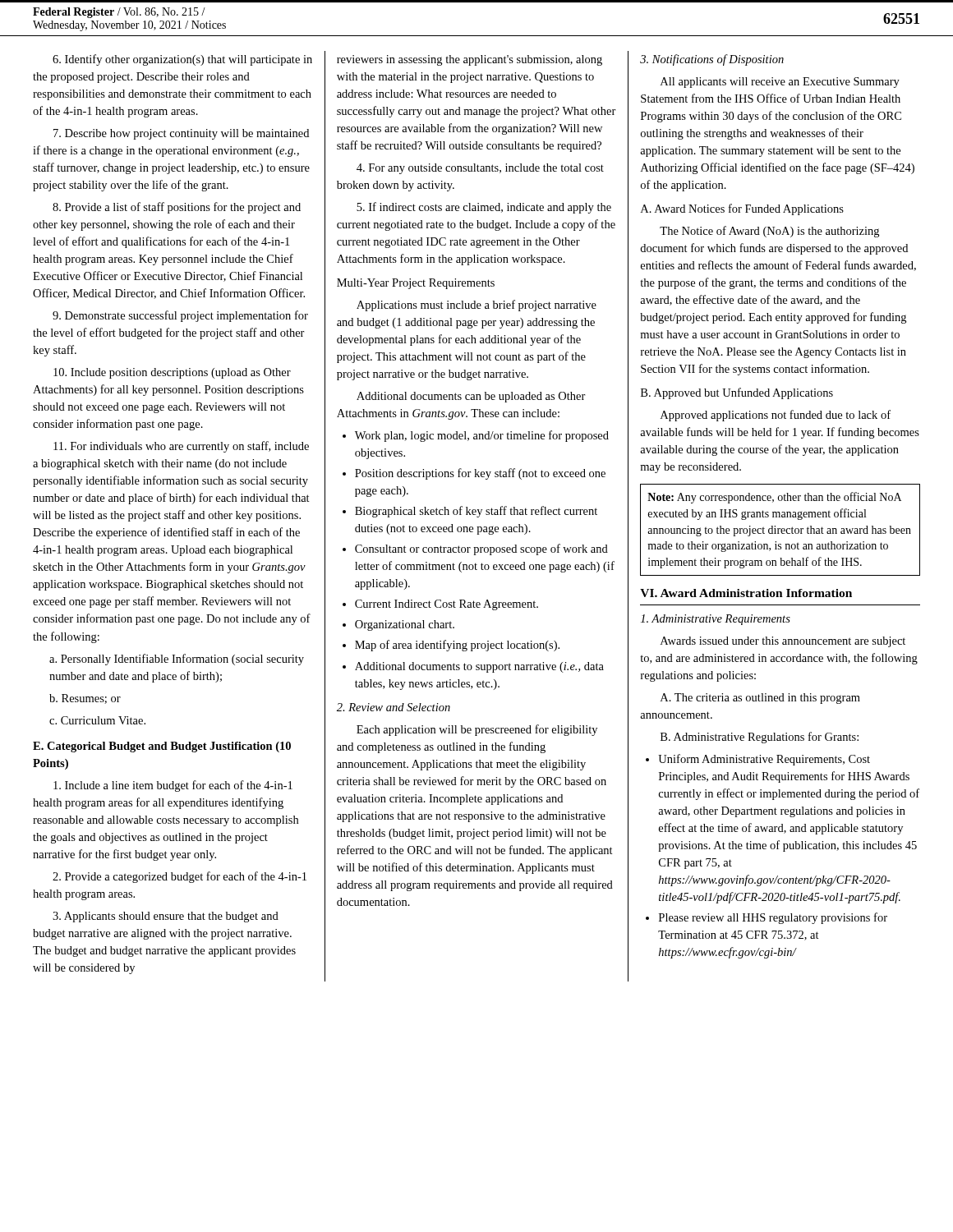The image size is (953, 1232).
Task: Find the block starting "10. Include position descriptions (upload"
Action: point(173,399)
